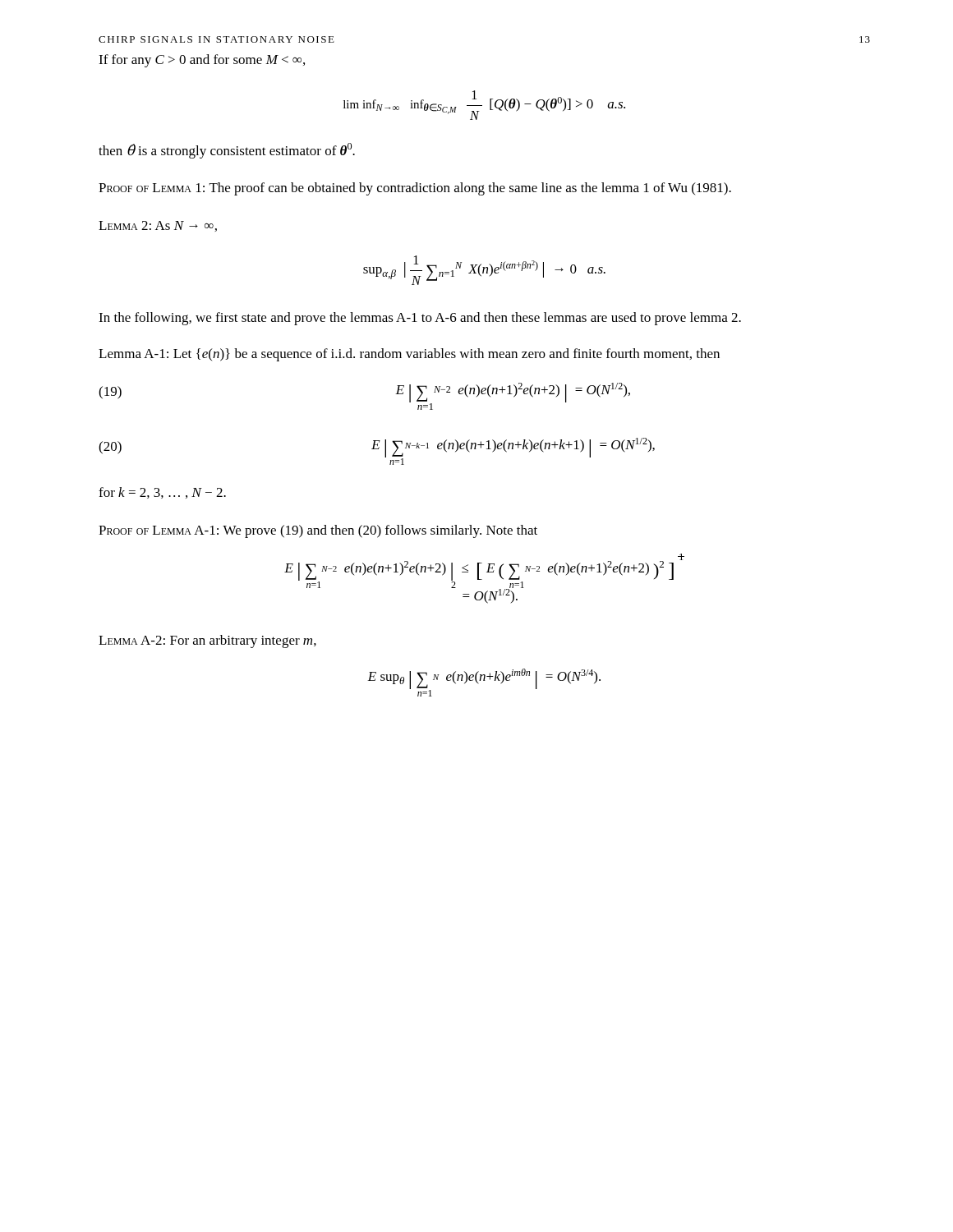The image size is (953, 1232).
Task: Click on the text block starting "for k ="
Action: coord(162,492)
